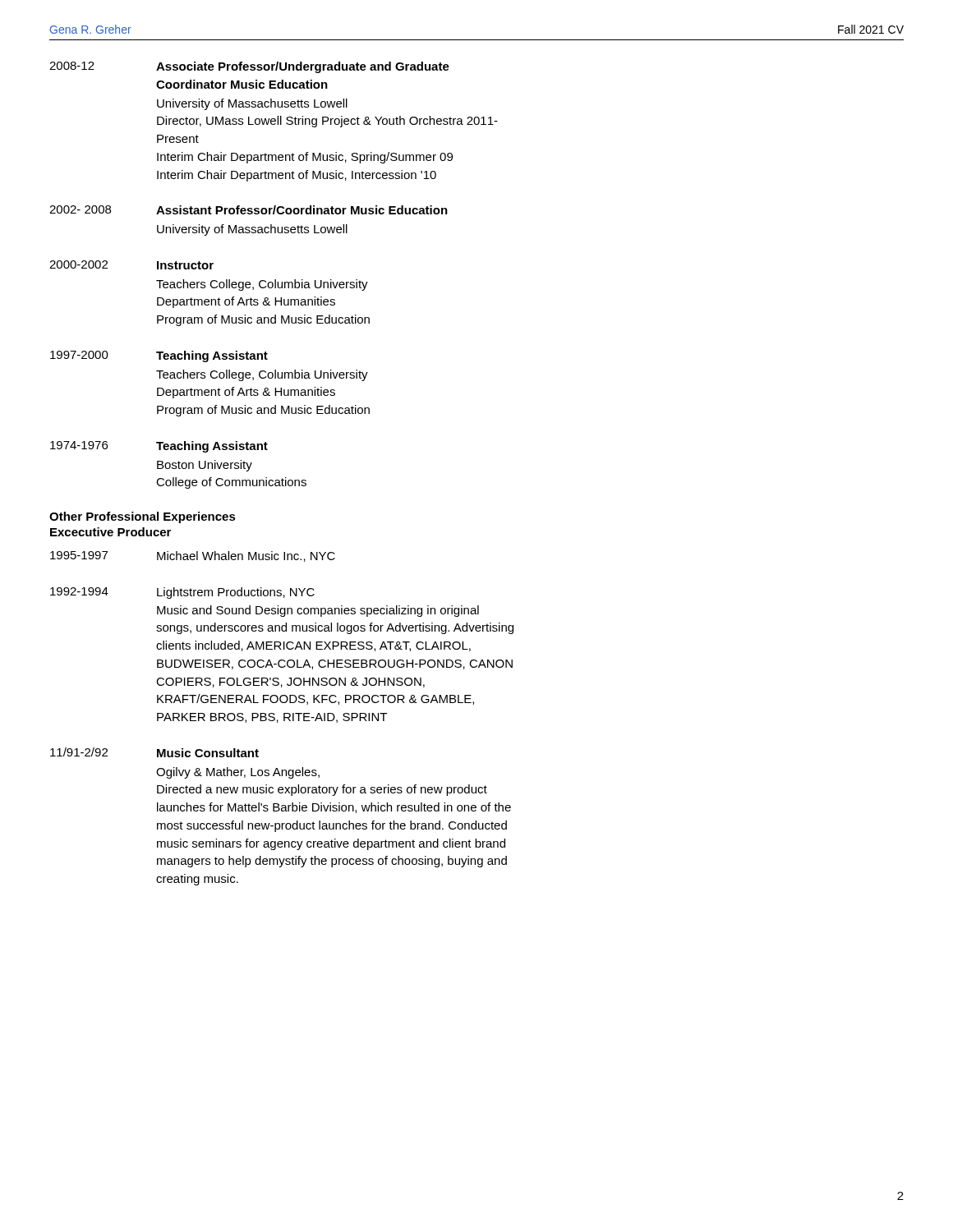Viewport: 953px width, 1232px height.
Task: Locate the list item that reads "11/91-2/92 Music Consultant"
Action: [x=476, y=816]
